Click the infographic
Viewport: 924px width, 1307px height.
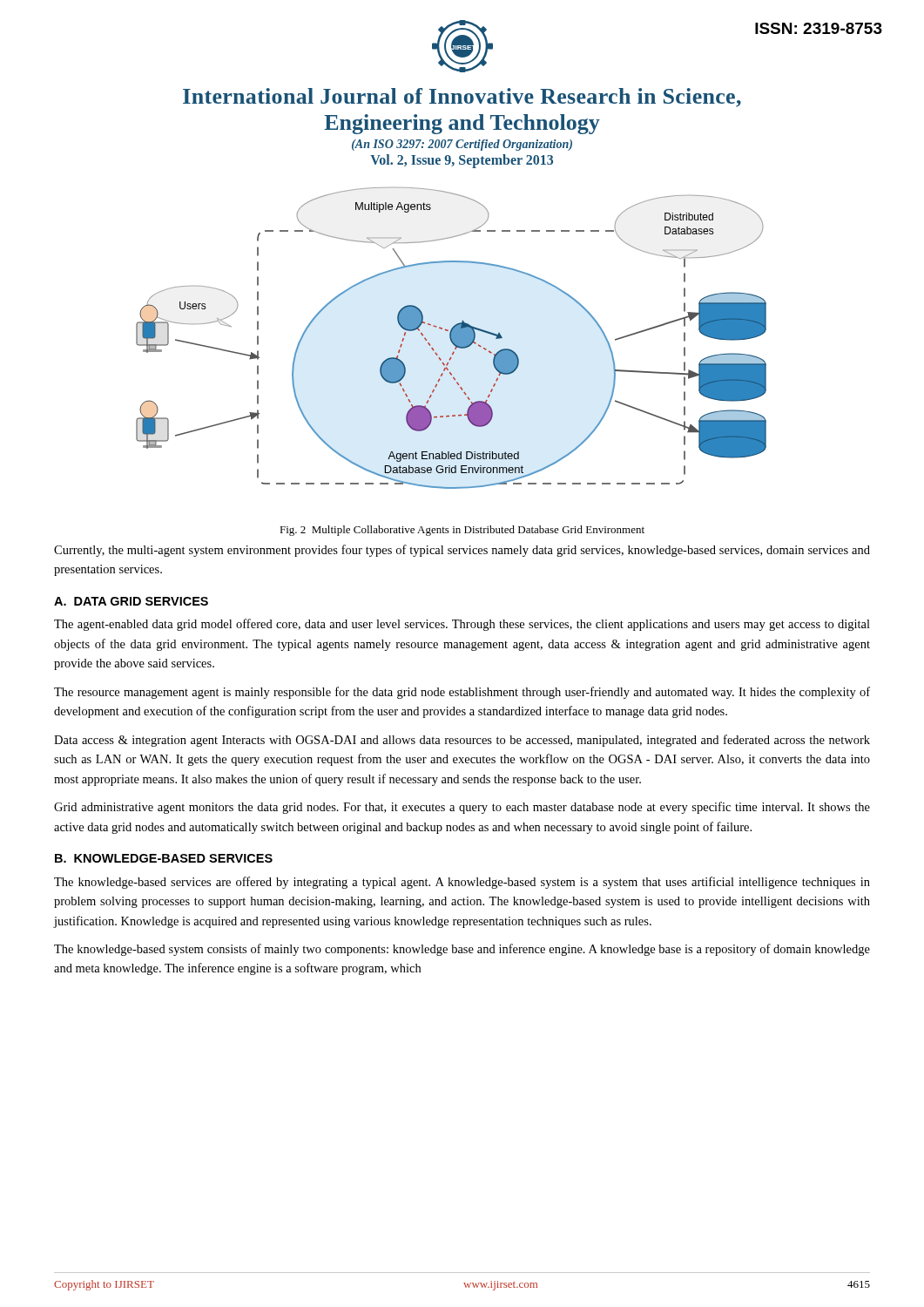tap(462, 349)
